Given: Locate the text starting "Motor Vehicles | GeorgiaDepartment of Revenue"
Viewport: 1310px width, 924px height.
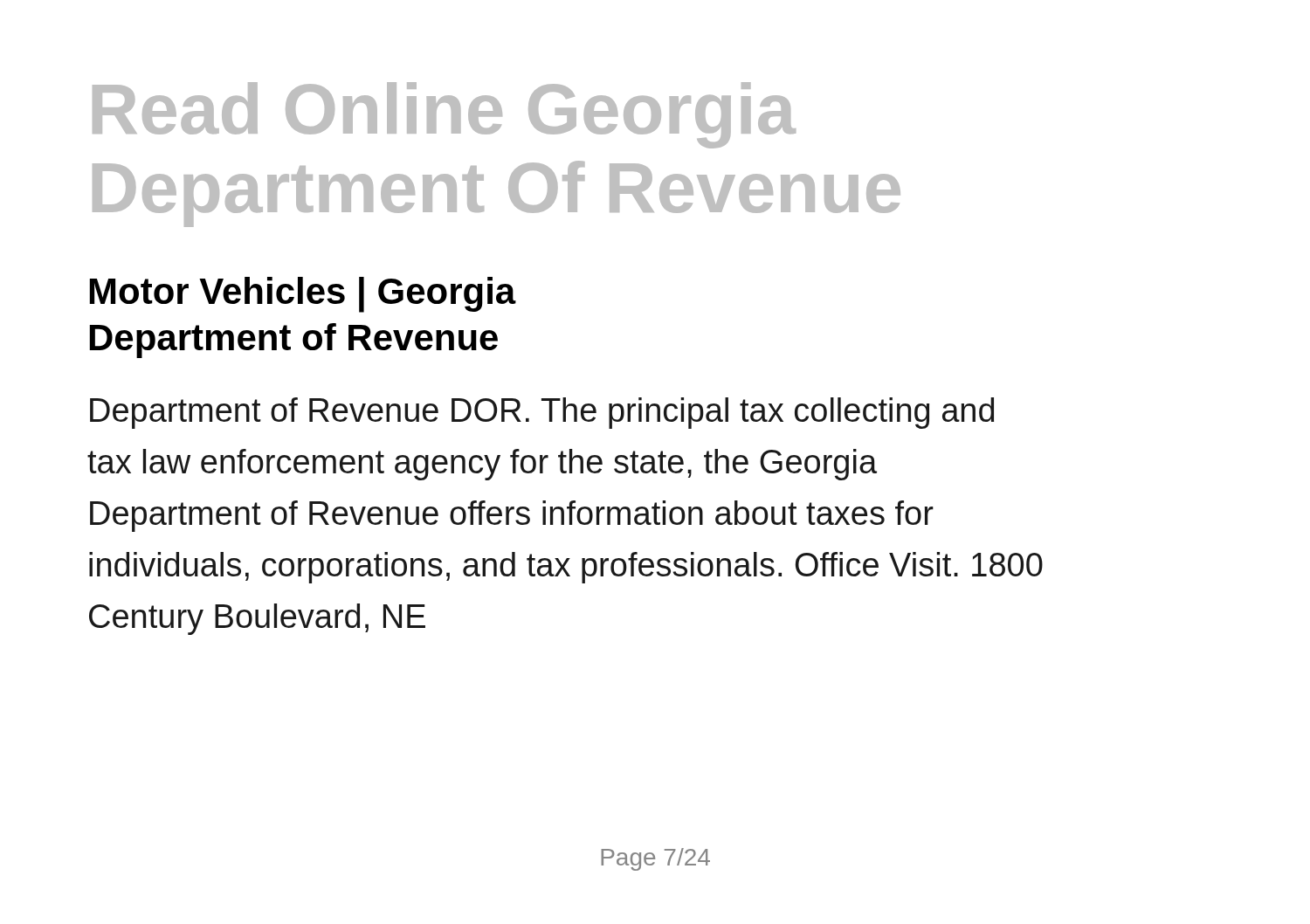Looking at the screenshot, I should (301, 315).
